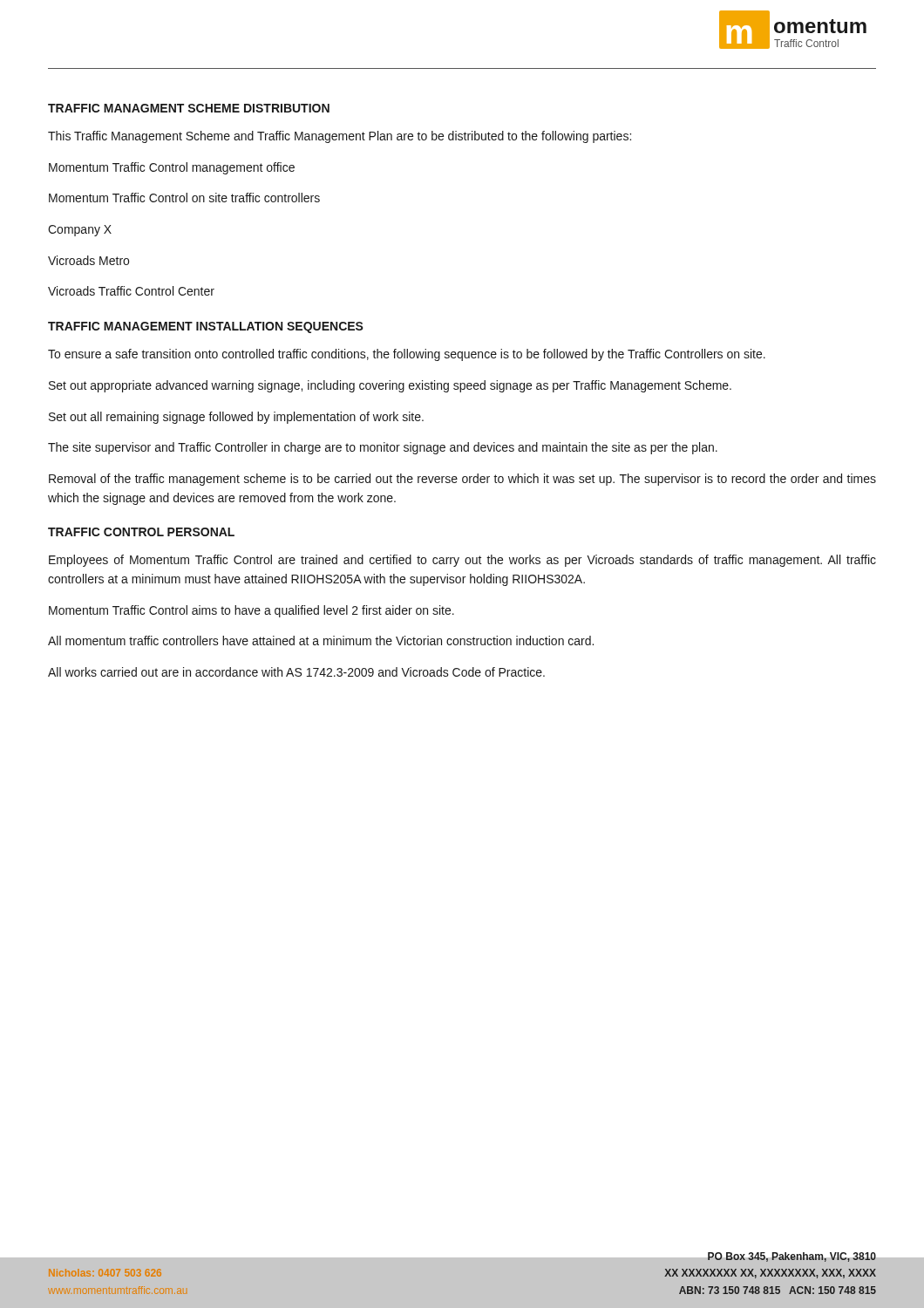Image resolution: width=924 pixels, height=1308 pixels.
Task: Navigate to the passage starting "TRAFFIC MANAGMENT SCHEME DISTRIBUTION"
Action: 189,108
